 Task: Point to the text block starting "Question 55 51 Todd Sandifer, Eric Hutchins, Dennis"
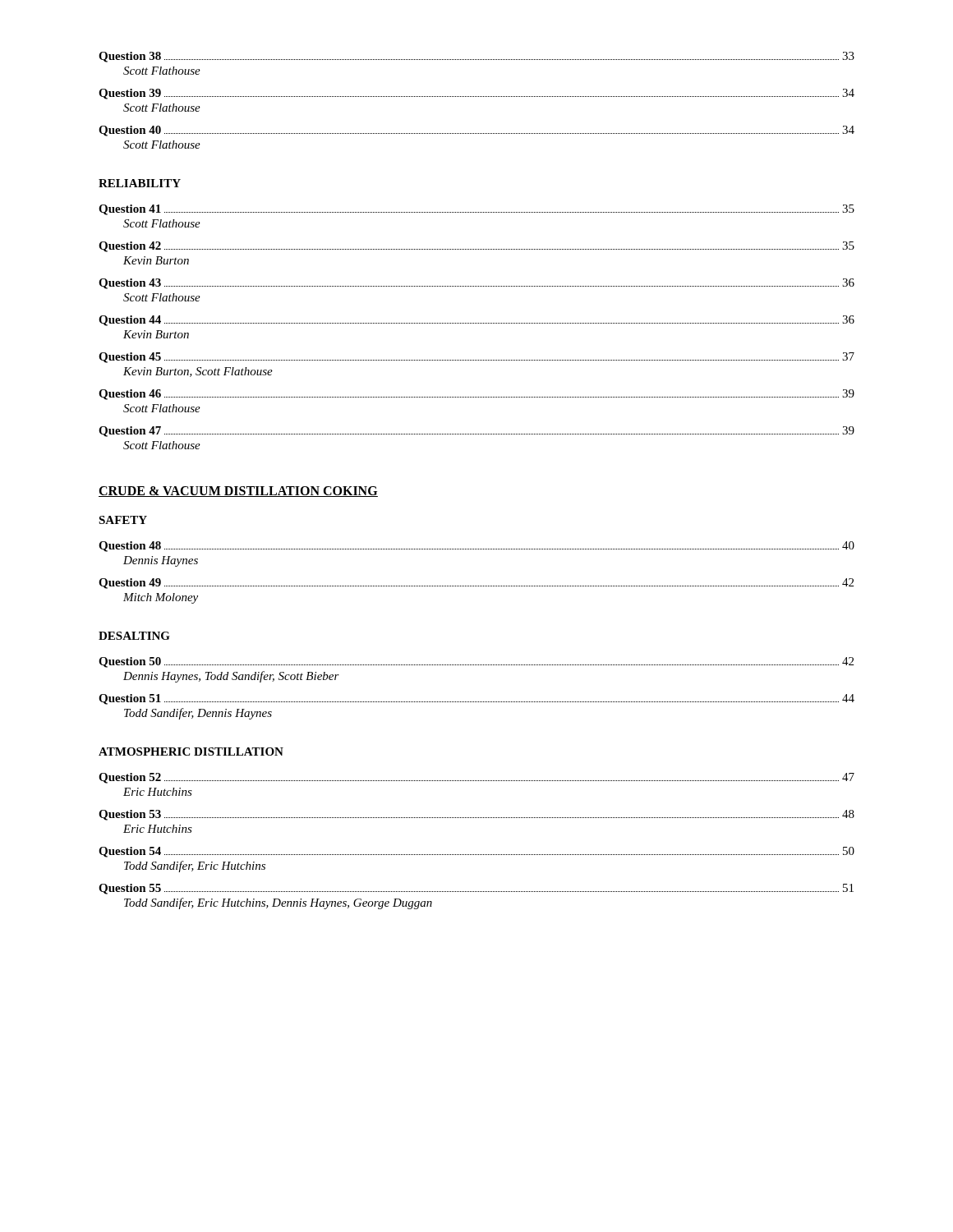(476, 896)
